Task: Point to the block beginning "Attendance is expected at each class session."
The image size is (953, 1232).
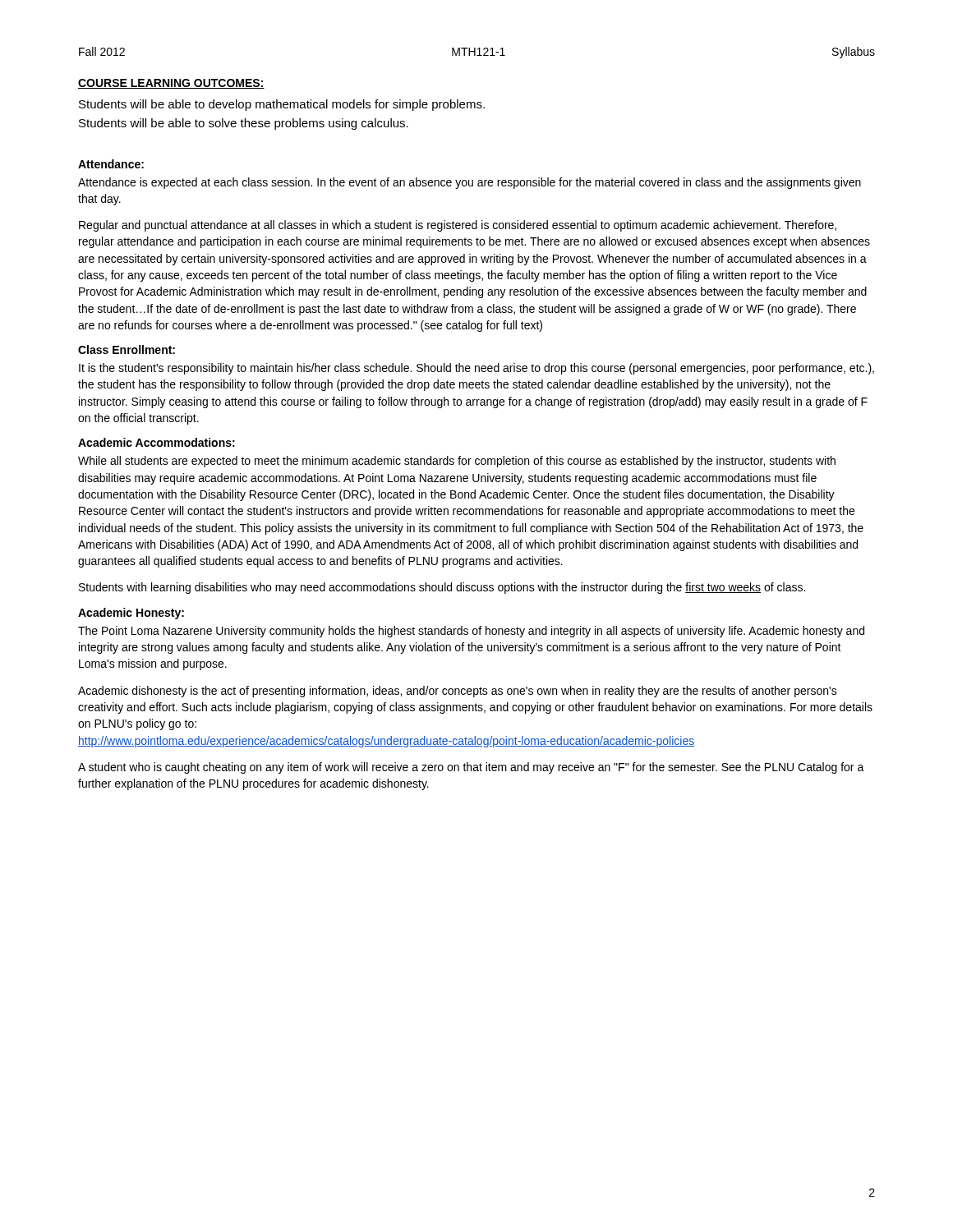Action: point(470,190)
